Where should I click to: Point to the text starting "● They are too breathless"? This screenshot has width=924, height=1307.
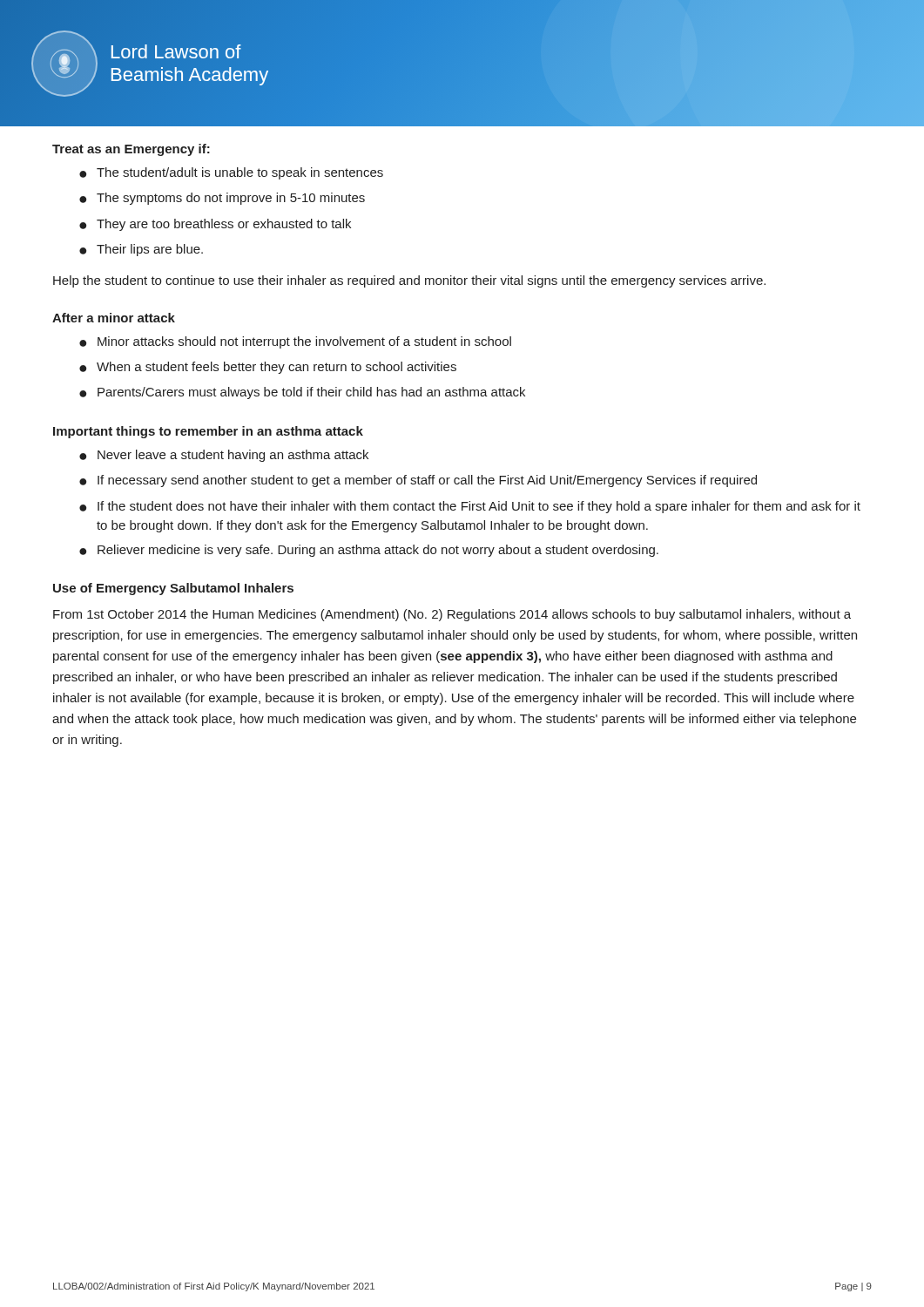215,225
